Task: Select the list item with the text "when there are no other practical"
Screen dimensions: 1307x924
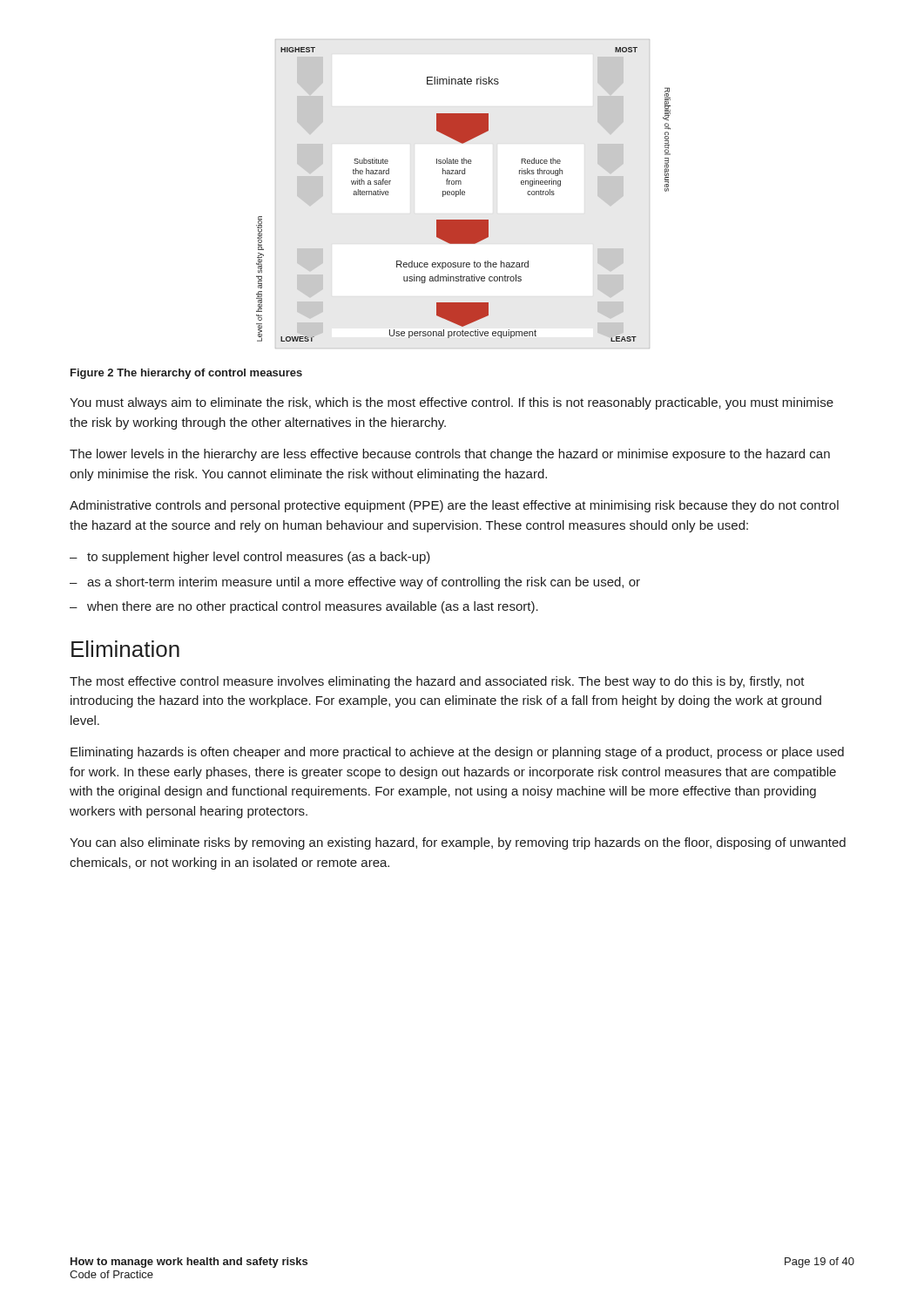Action: click(313, 606)
